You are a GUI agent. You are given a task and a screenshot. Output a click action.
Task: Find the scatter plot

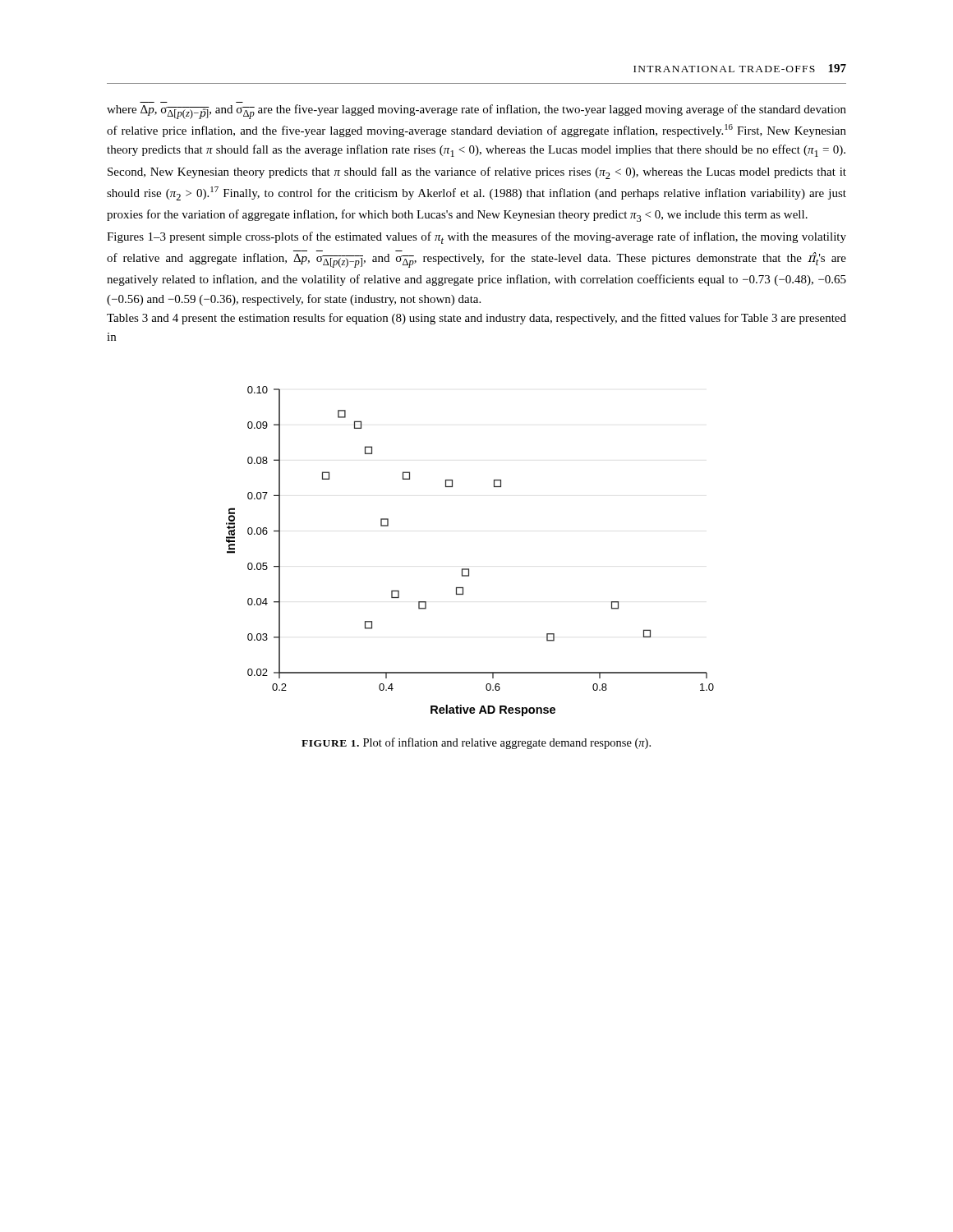[476, 550]
